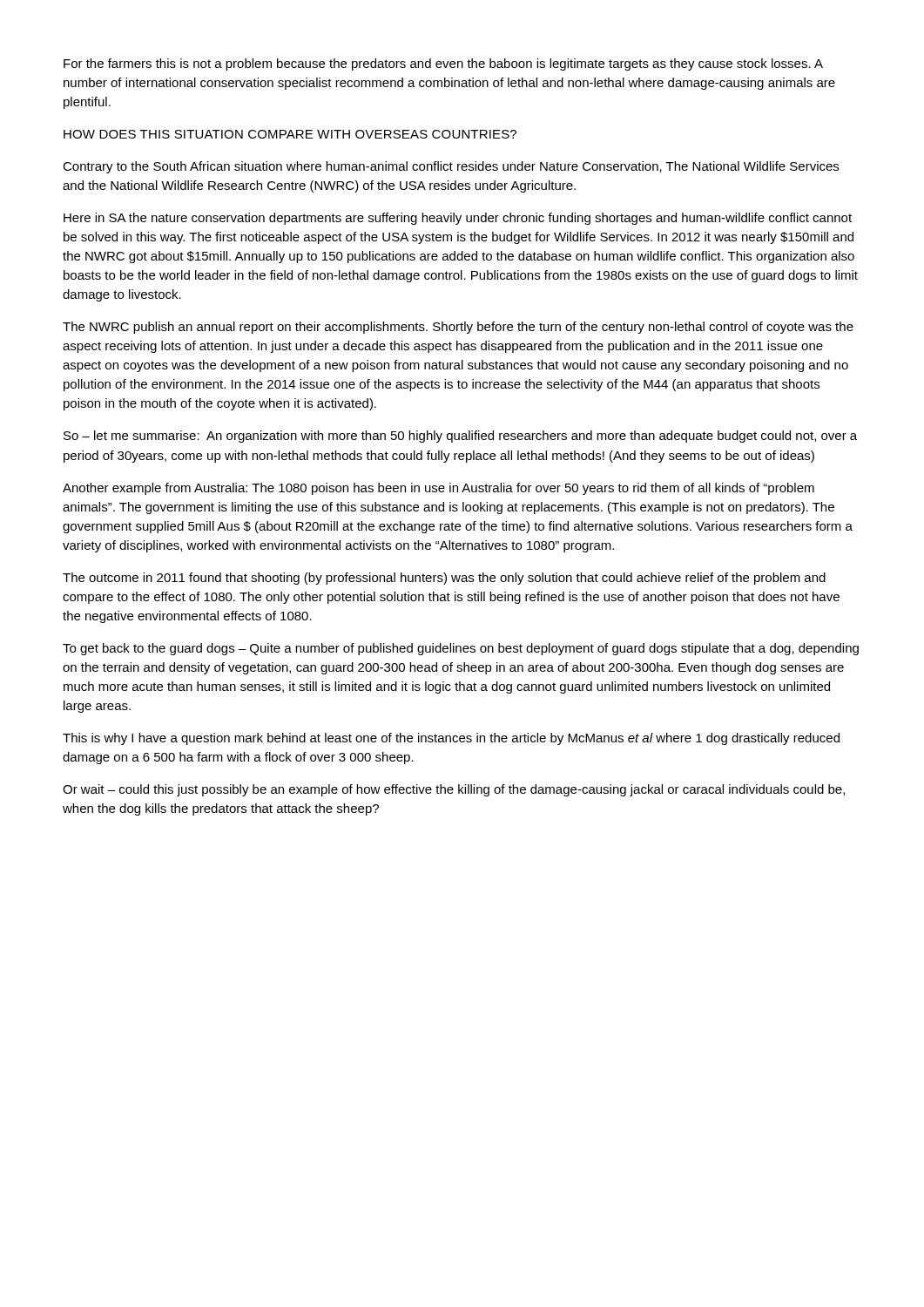The height and width of the screenshot is (1307, 924).
Task: Find the block on this page that starts "Contrary to the South African situation where"
Action: (451, 176)
